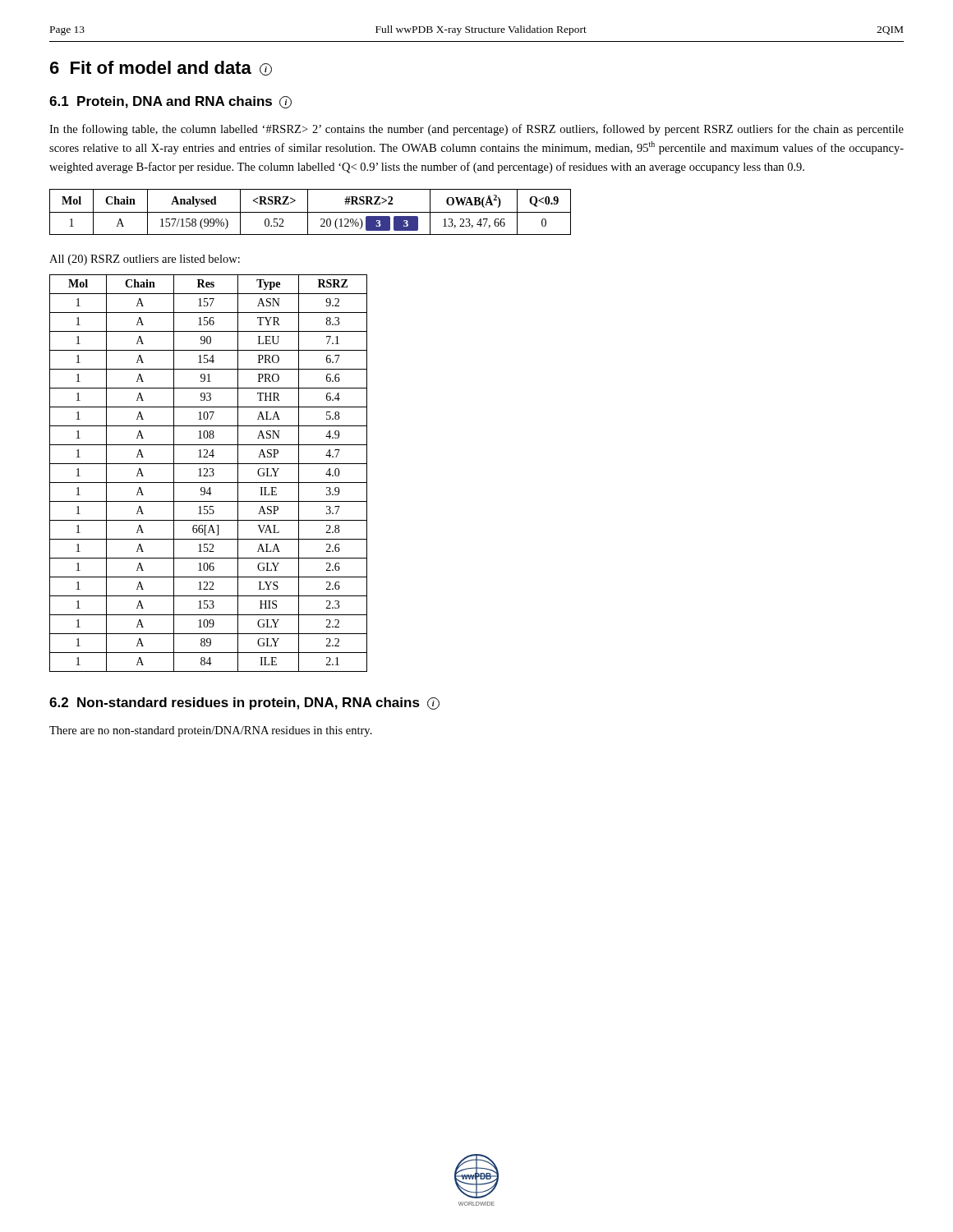Locate the section header that says "6.2 Non-standard residues in protein,"
The image size is (953, 1232).
(x=244, y=703)
